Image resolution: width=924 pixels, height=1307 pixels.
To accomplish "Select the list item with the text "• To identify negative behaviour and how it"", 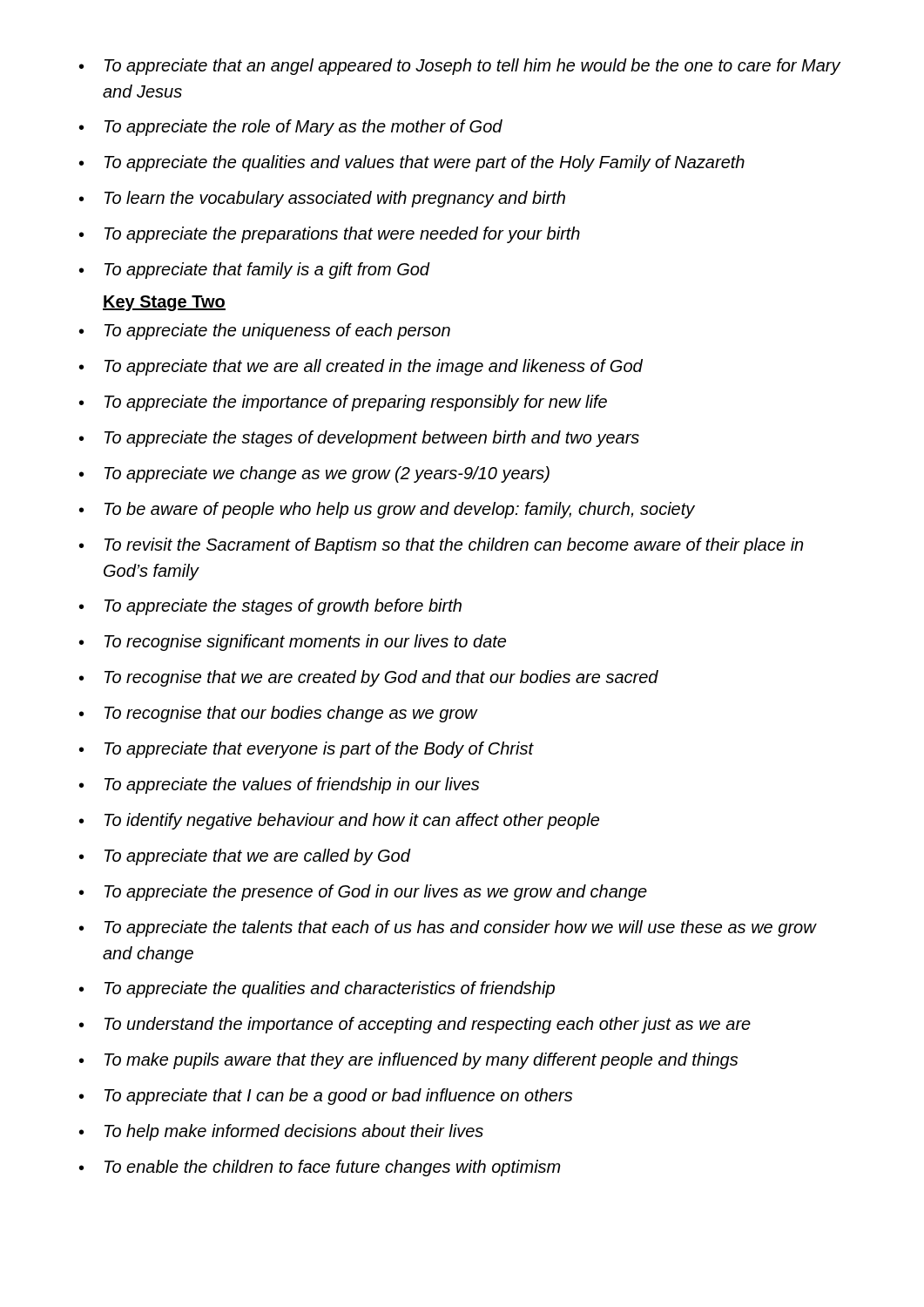I will tap(339, 820).
